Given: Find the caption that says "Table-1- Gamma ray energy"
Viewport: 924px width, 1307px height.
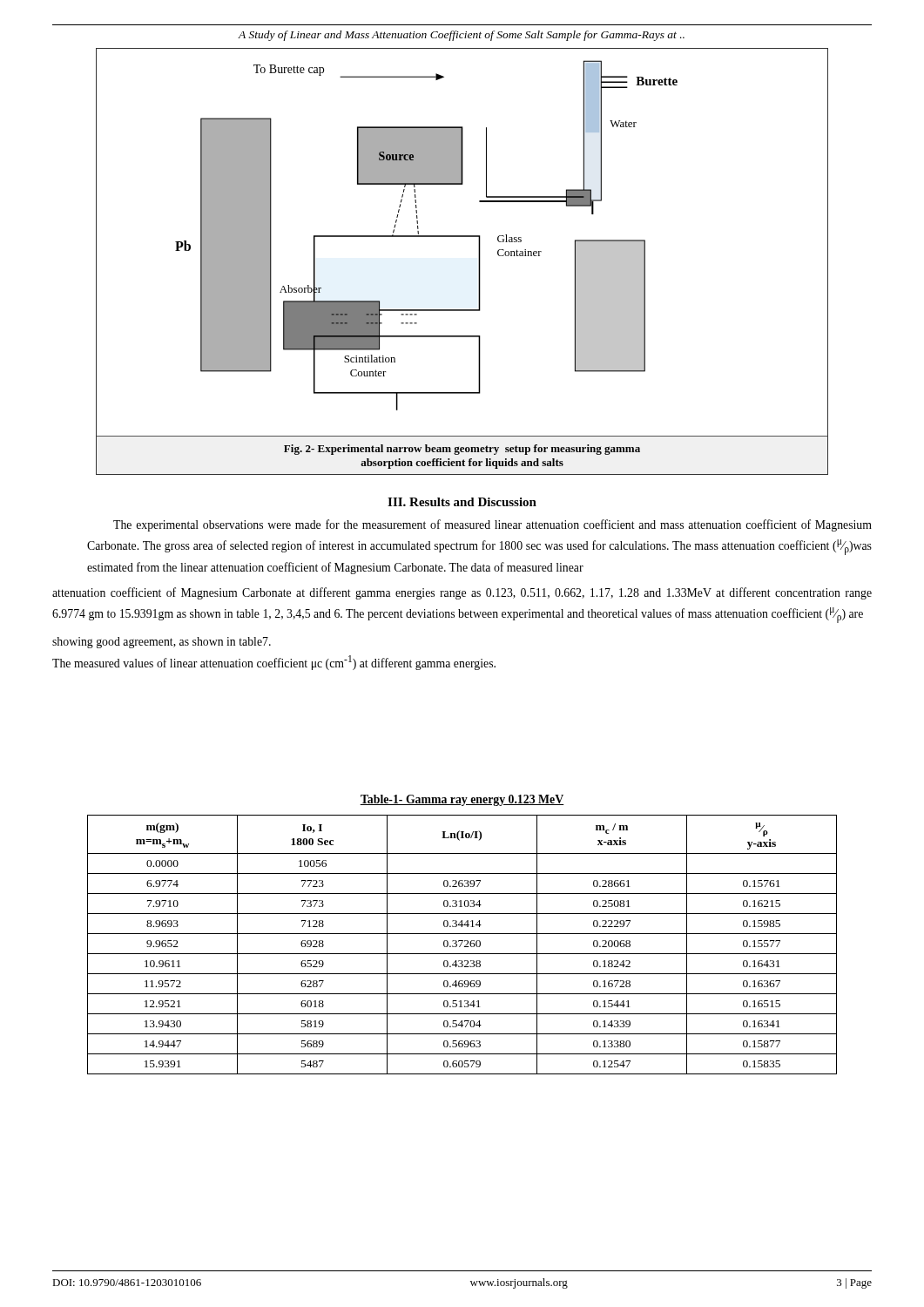Looking at the screenshot, I should [462, 799].
